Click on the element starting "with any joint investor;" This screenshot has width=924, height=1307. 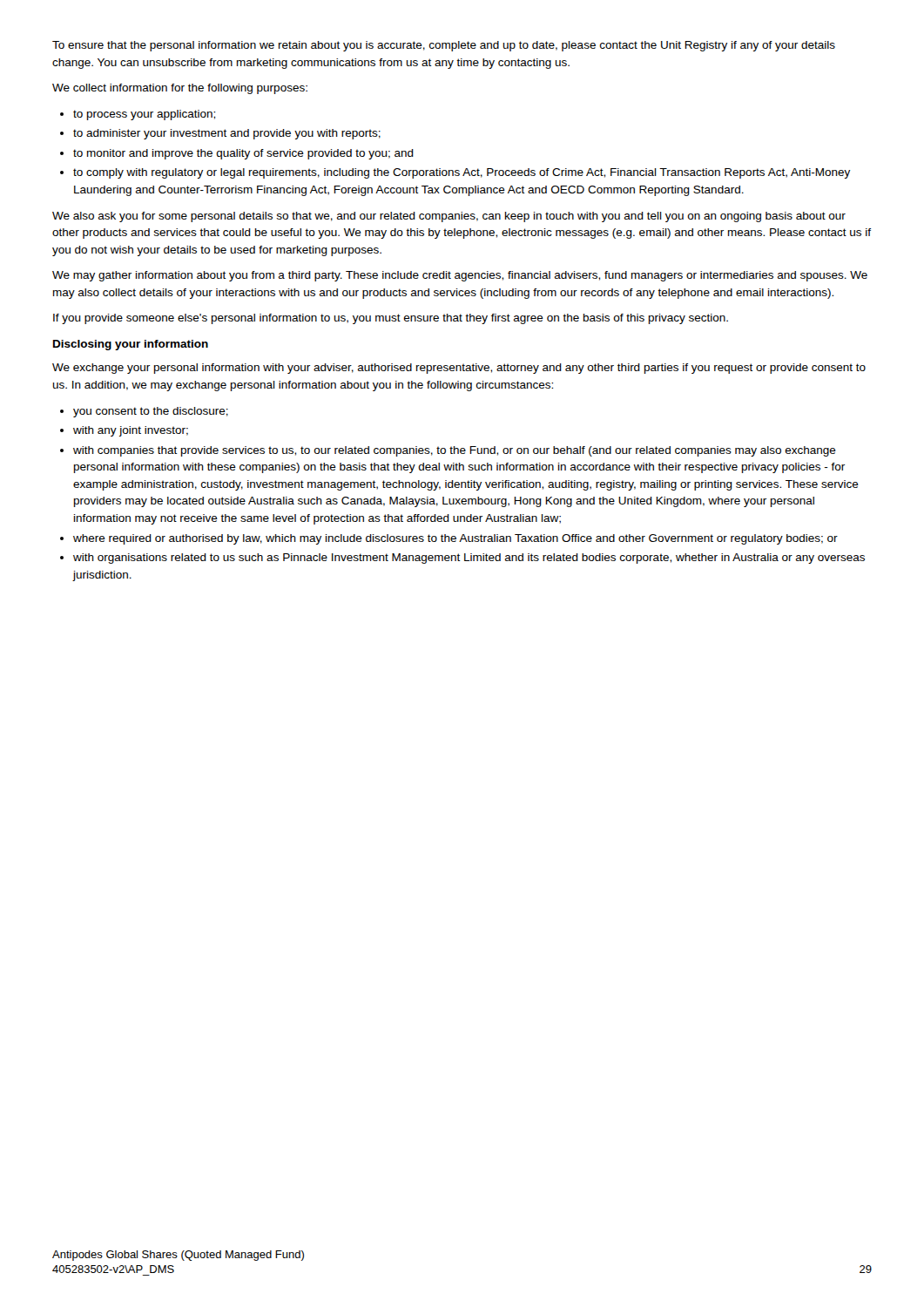tap(131, 431)
